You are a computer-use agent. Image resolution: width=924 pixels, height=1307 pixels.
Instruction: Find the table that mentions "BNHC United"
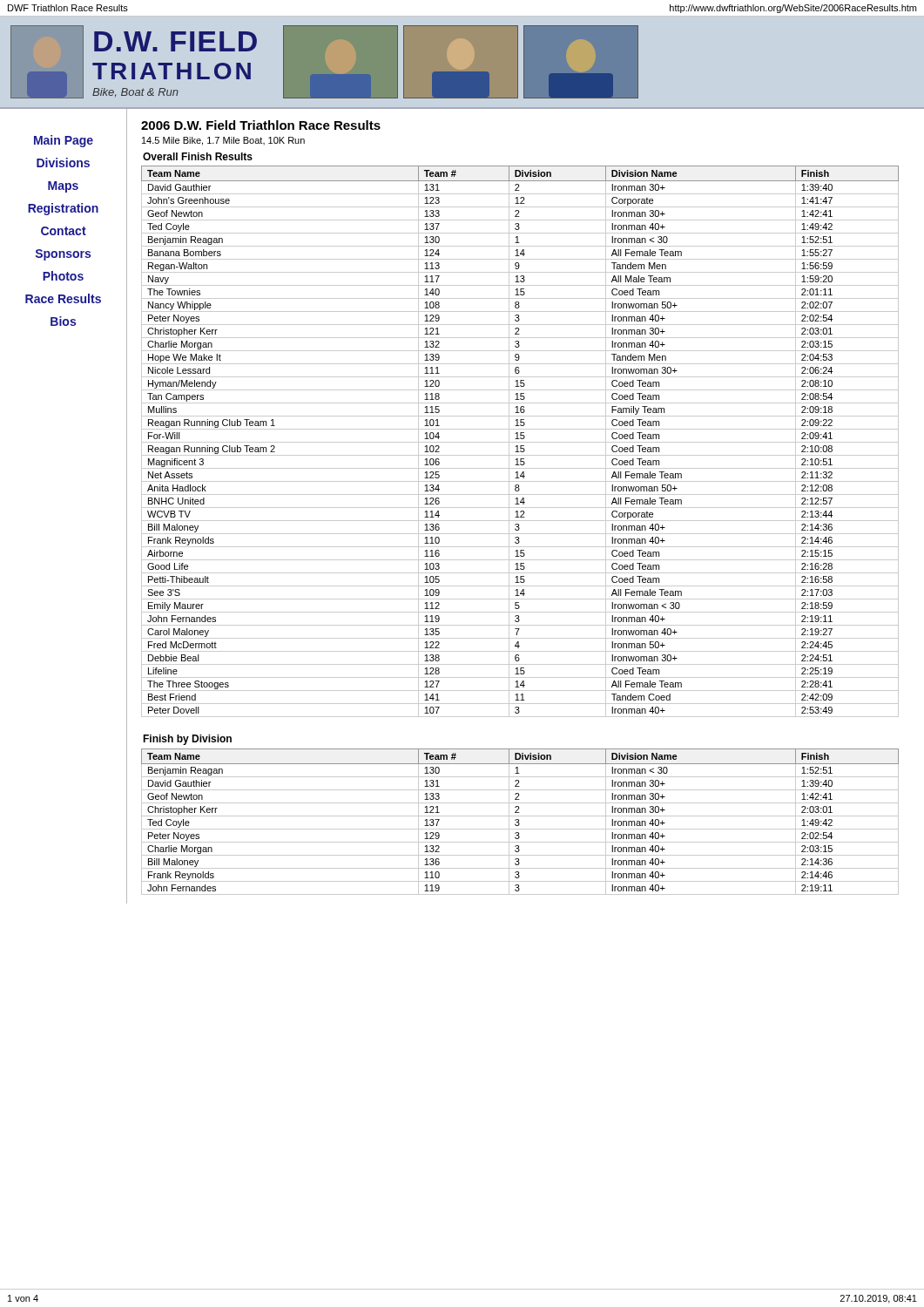[526, 441]
